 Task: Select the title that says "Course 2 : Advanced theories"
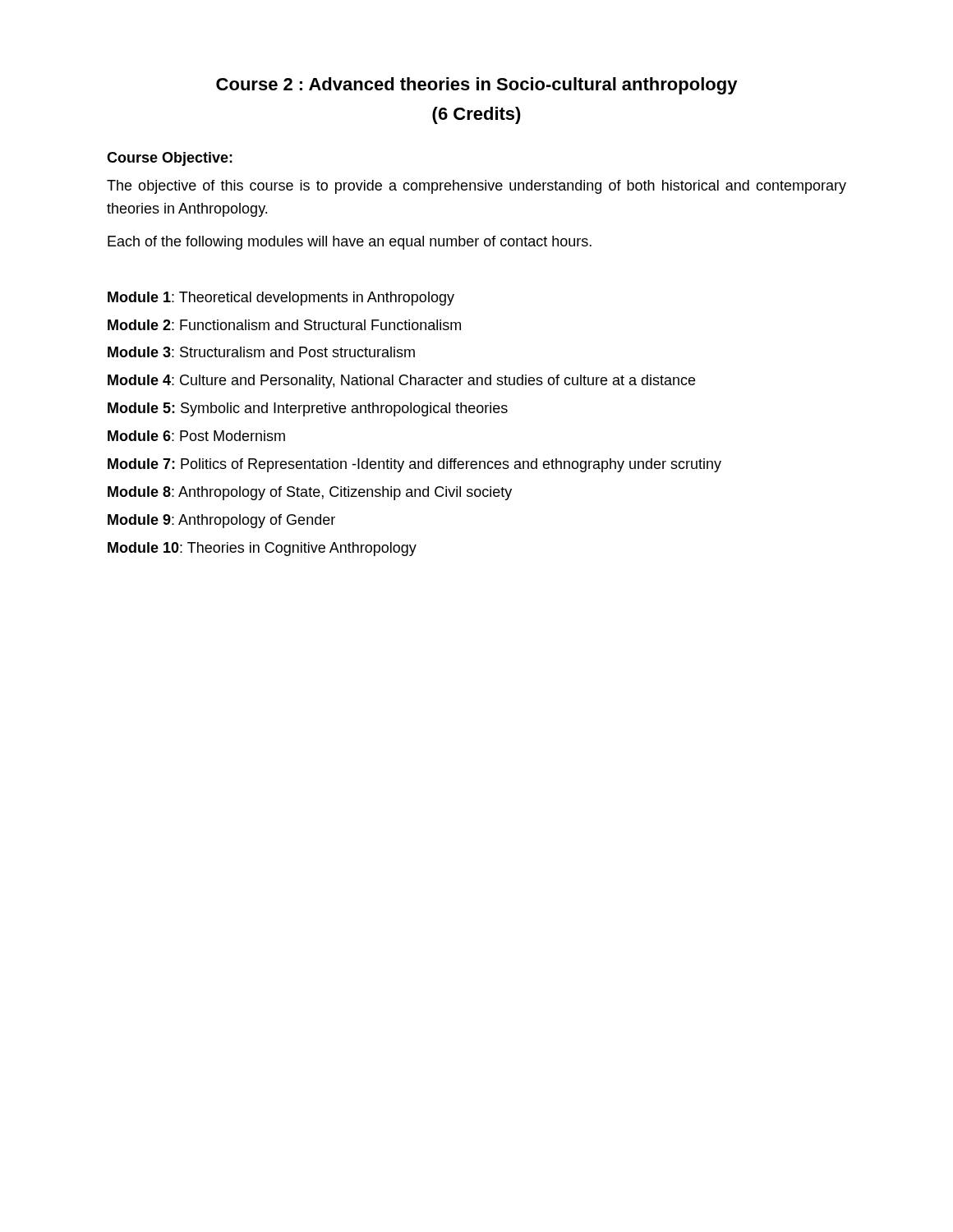click(476, 99)
